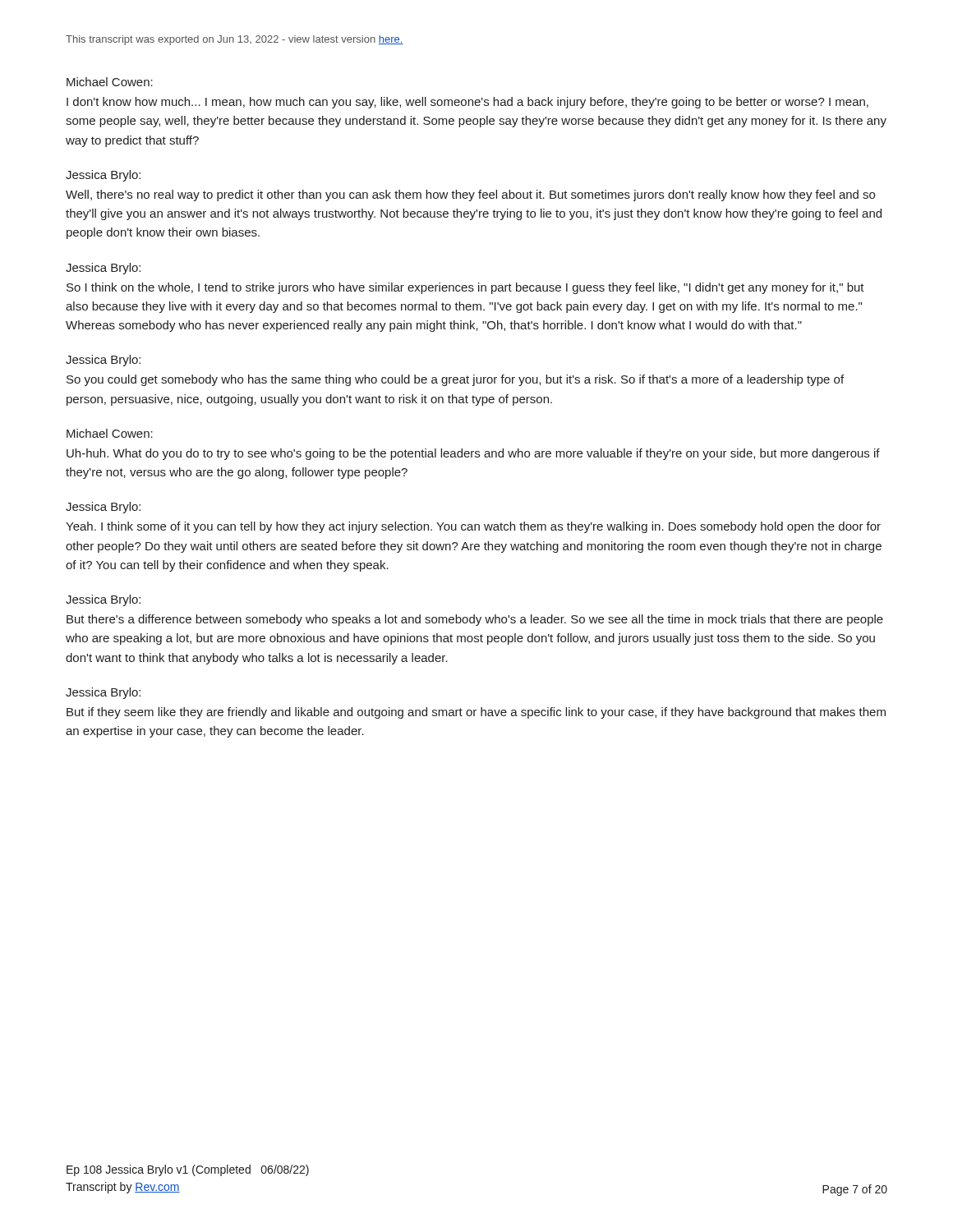The image size is (953, 1232).
Task: Locate the text block that says "So you could get somebody who has the"
Action: click(x=455, y=389)
